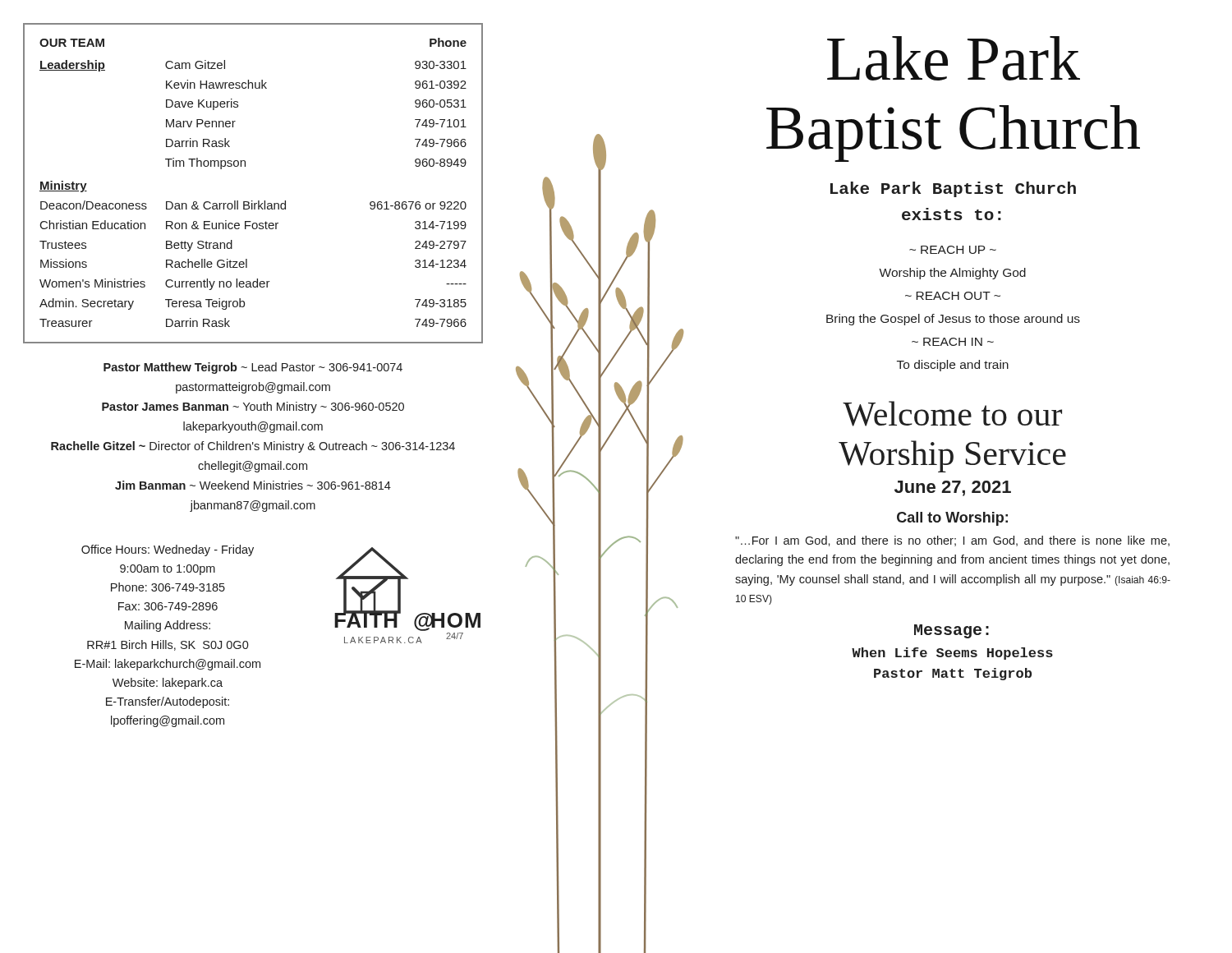Click on the table containing "Dave Kuperis"

pos(253,183)
